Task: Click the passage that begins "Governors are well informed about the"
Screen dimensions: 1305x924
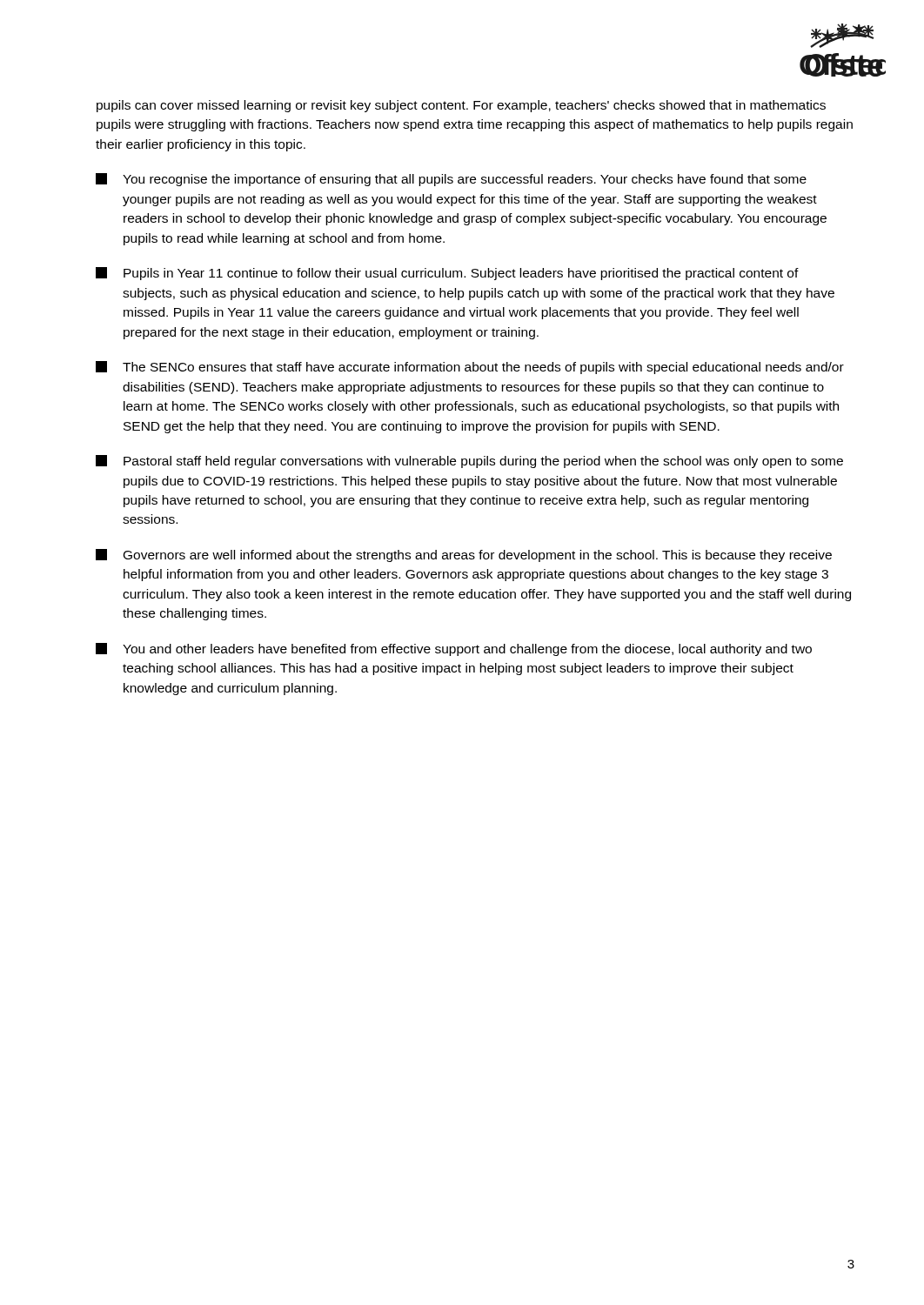Action: pyautogui.click(x=475, y=585)
